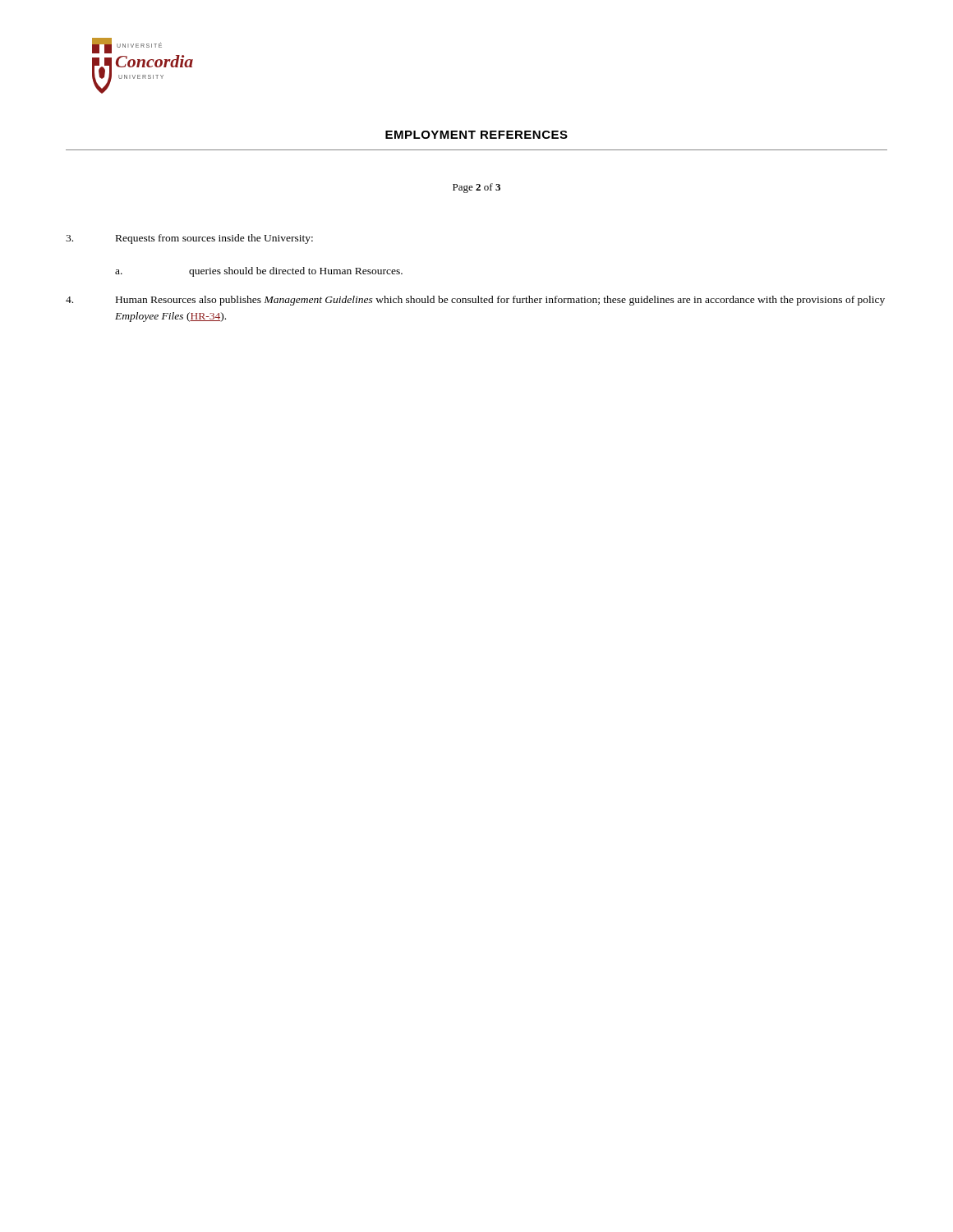Locate the text block that says "Page 2 of"
Image resolution: width=953 pixels, height=1232 pixels.
click(476, 187)
